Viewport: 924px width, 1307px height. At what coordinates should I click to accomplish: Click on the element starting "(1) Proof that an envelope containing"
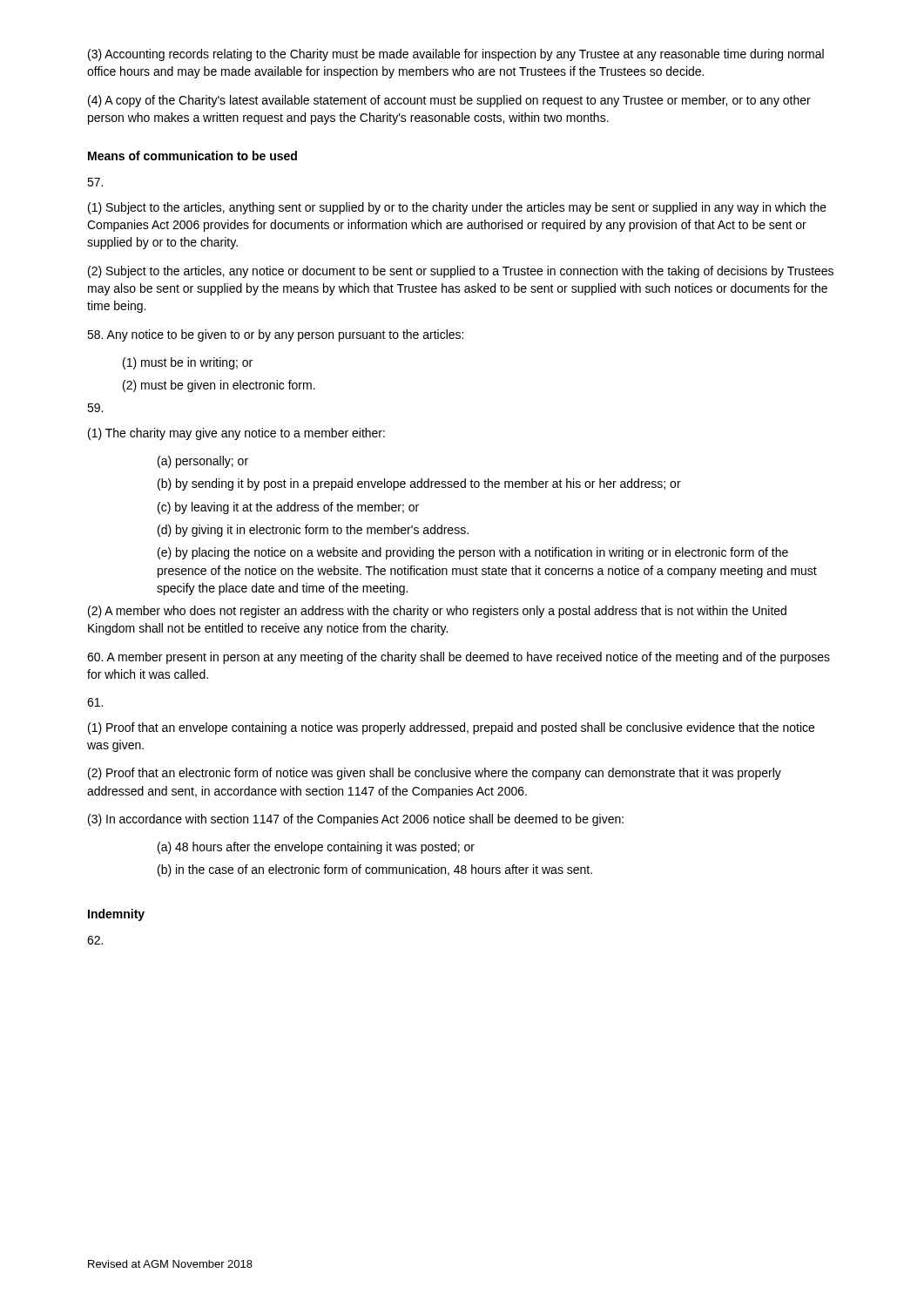click(x=462, y=736)
